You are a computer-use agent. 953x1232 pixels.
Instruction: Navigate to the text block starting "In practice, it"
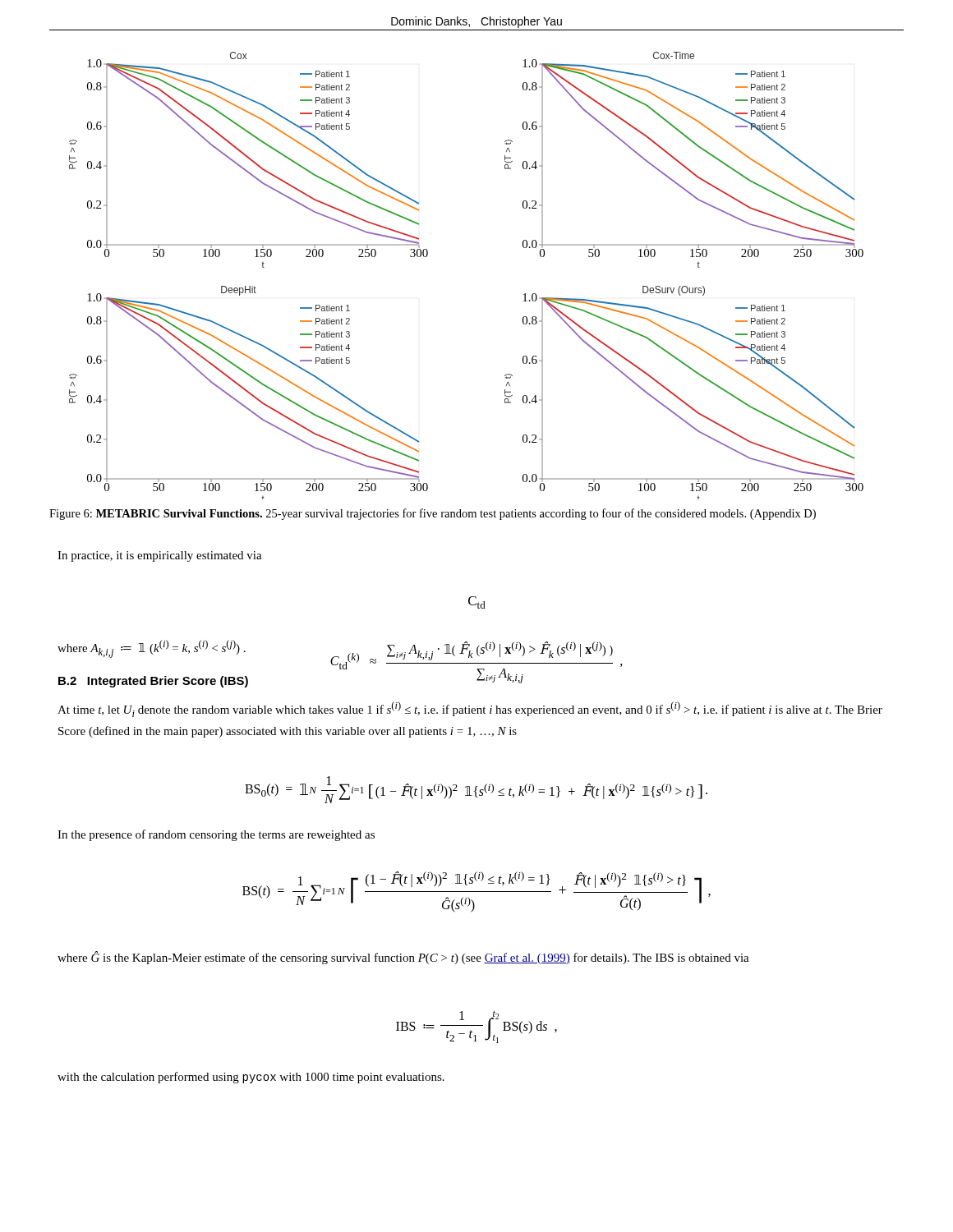click(x=160, y=555)
